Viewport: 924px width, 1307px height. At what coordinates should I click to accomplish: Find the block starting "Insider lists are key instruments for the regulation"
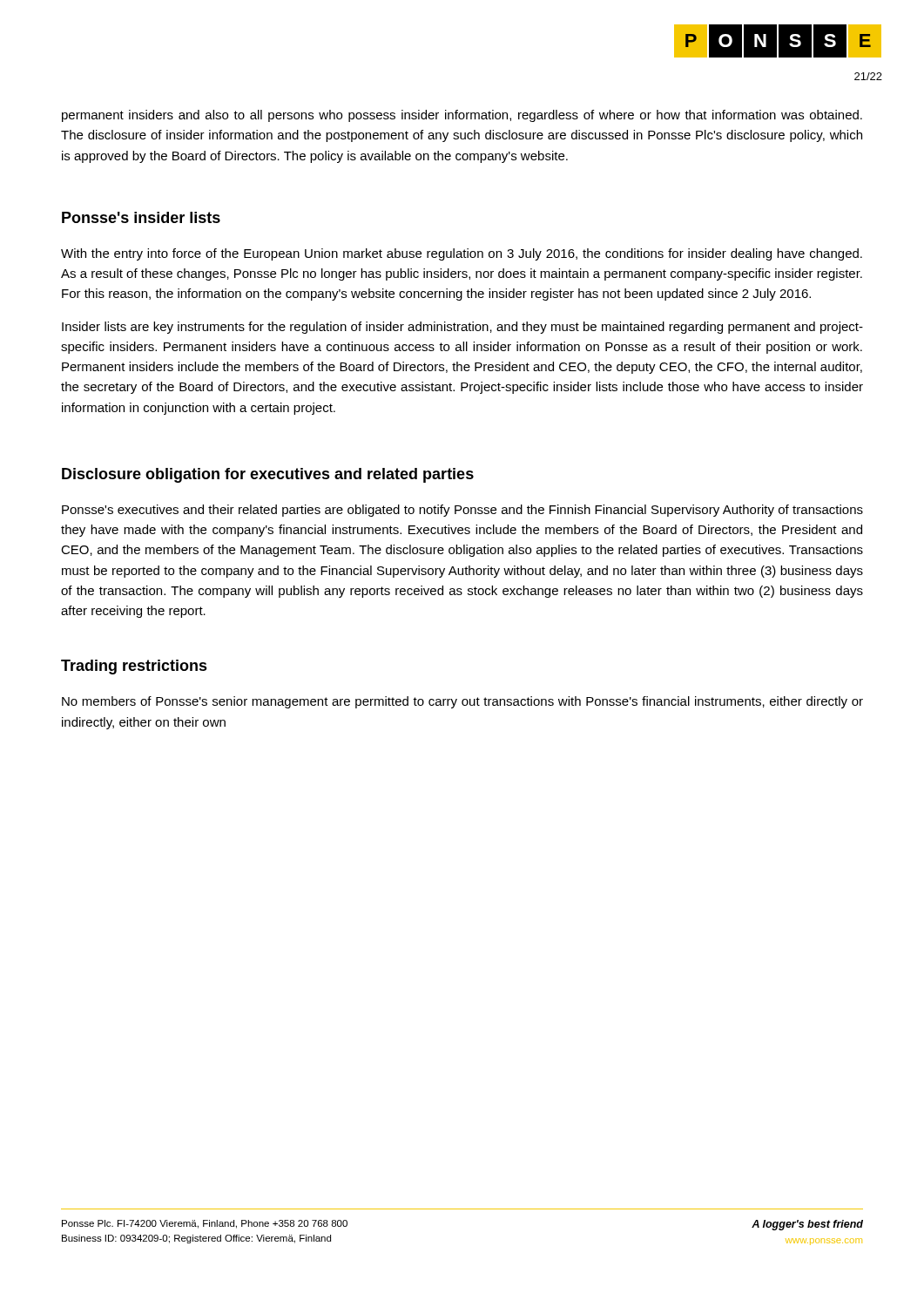[462, 366]
